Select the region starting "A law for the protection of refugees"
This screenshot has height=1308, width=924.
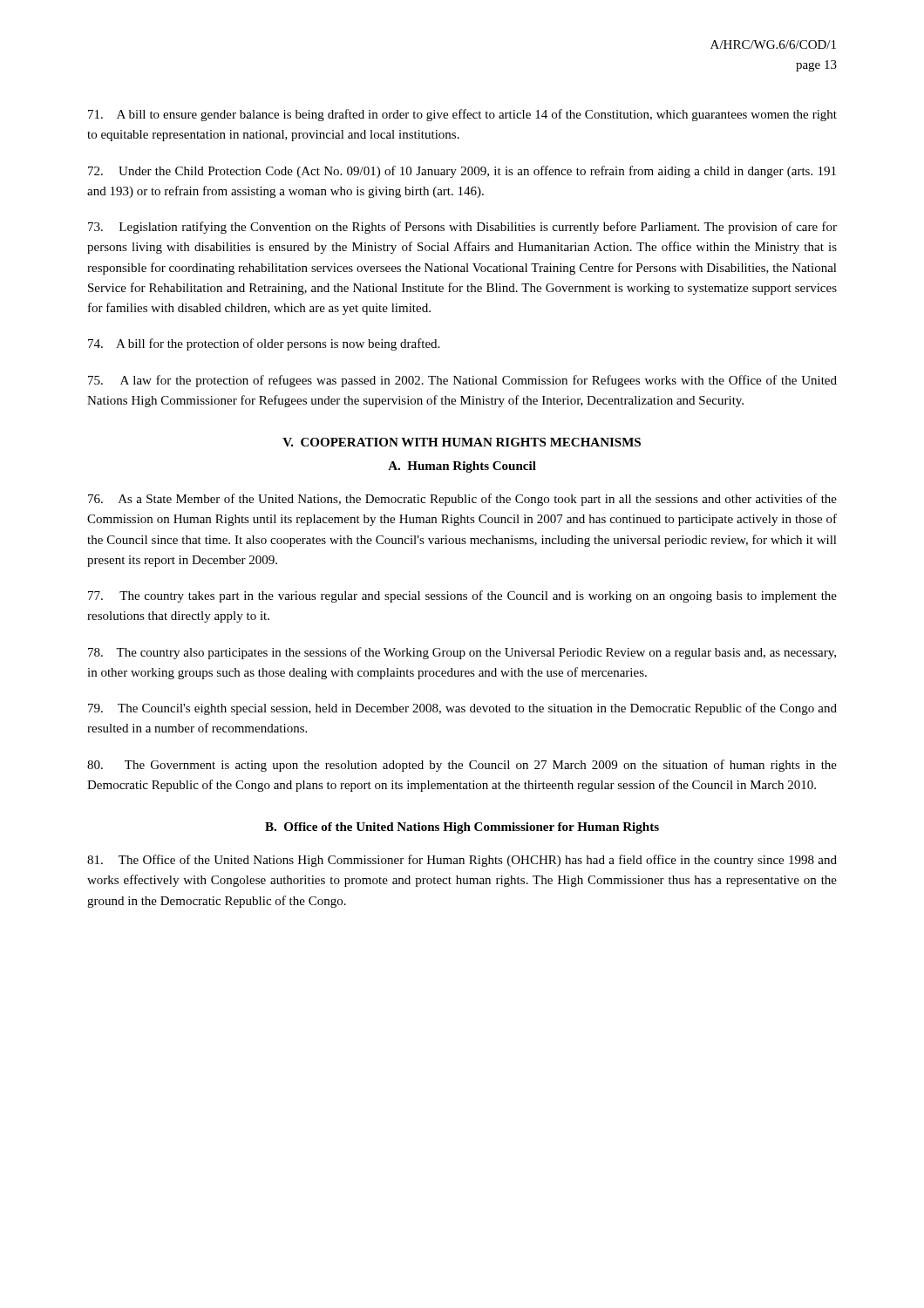point(462,390)
